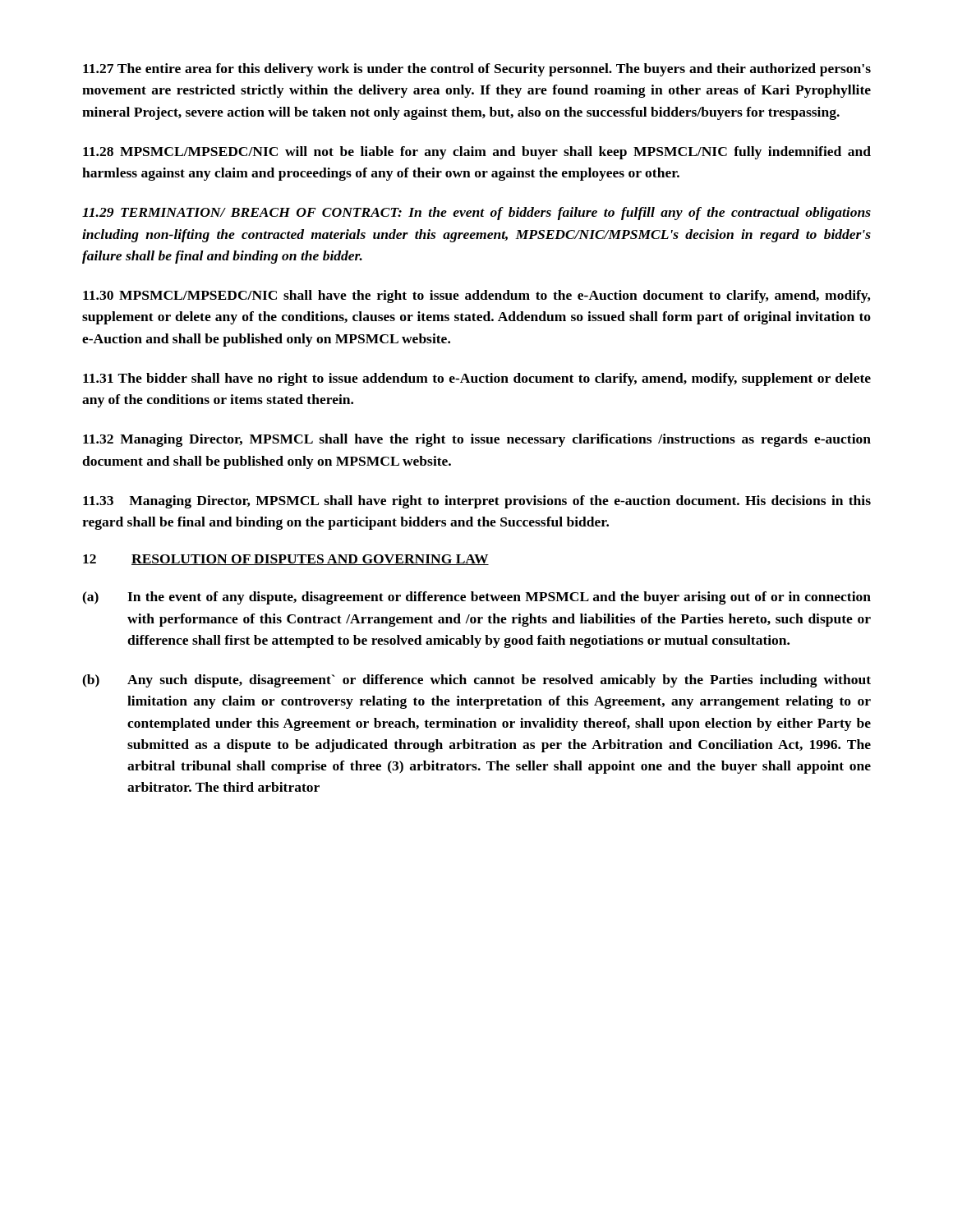
Task: Locate the text block that reads "30 MPSMCL/MPSEDC/NIC shall have the right to issue"
Action: tap(476, 316)
